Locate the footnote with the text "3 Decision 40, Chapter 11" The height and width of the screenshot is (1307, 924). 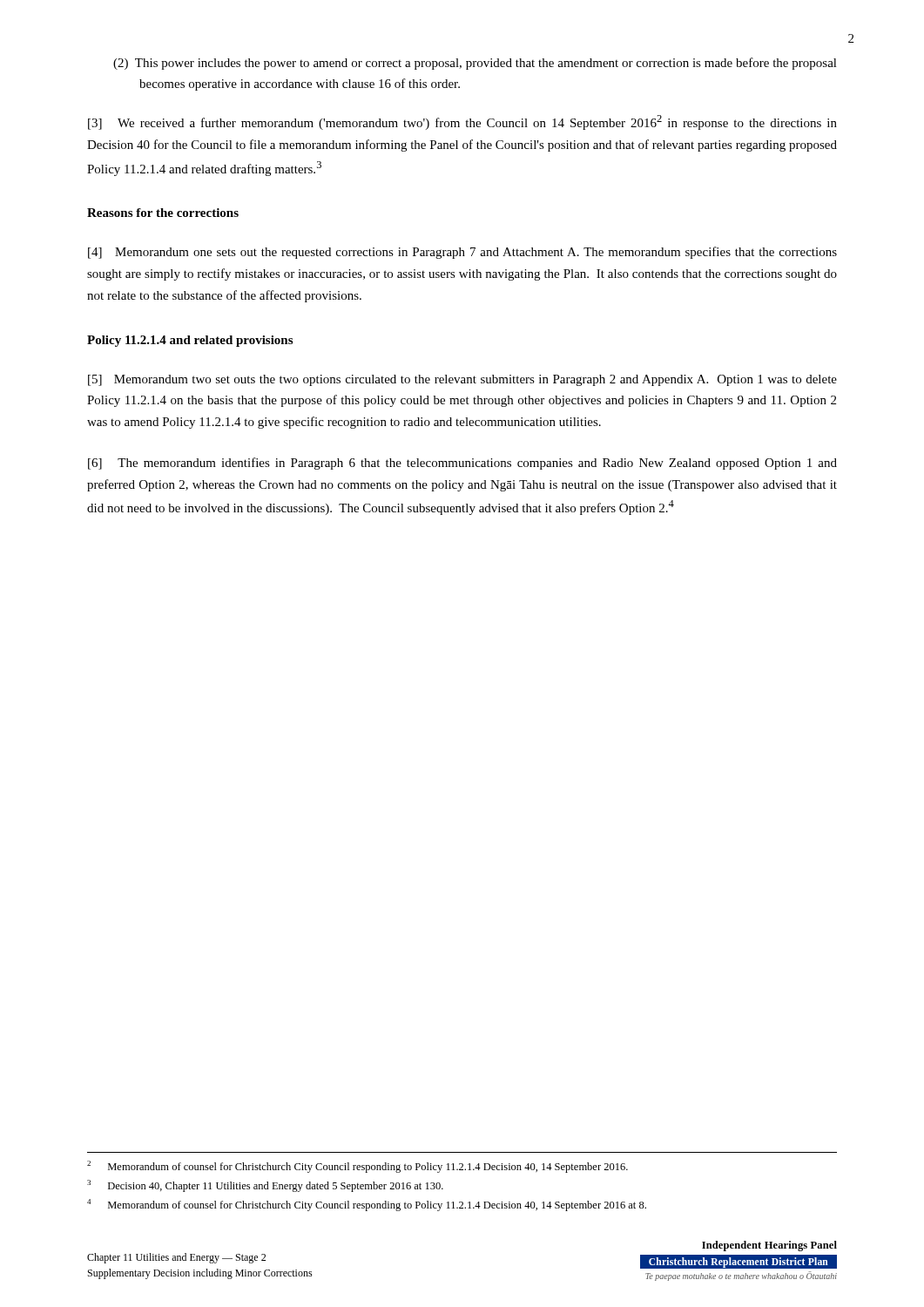pyautogui.click(x=265, y=1185)
